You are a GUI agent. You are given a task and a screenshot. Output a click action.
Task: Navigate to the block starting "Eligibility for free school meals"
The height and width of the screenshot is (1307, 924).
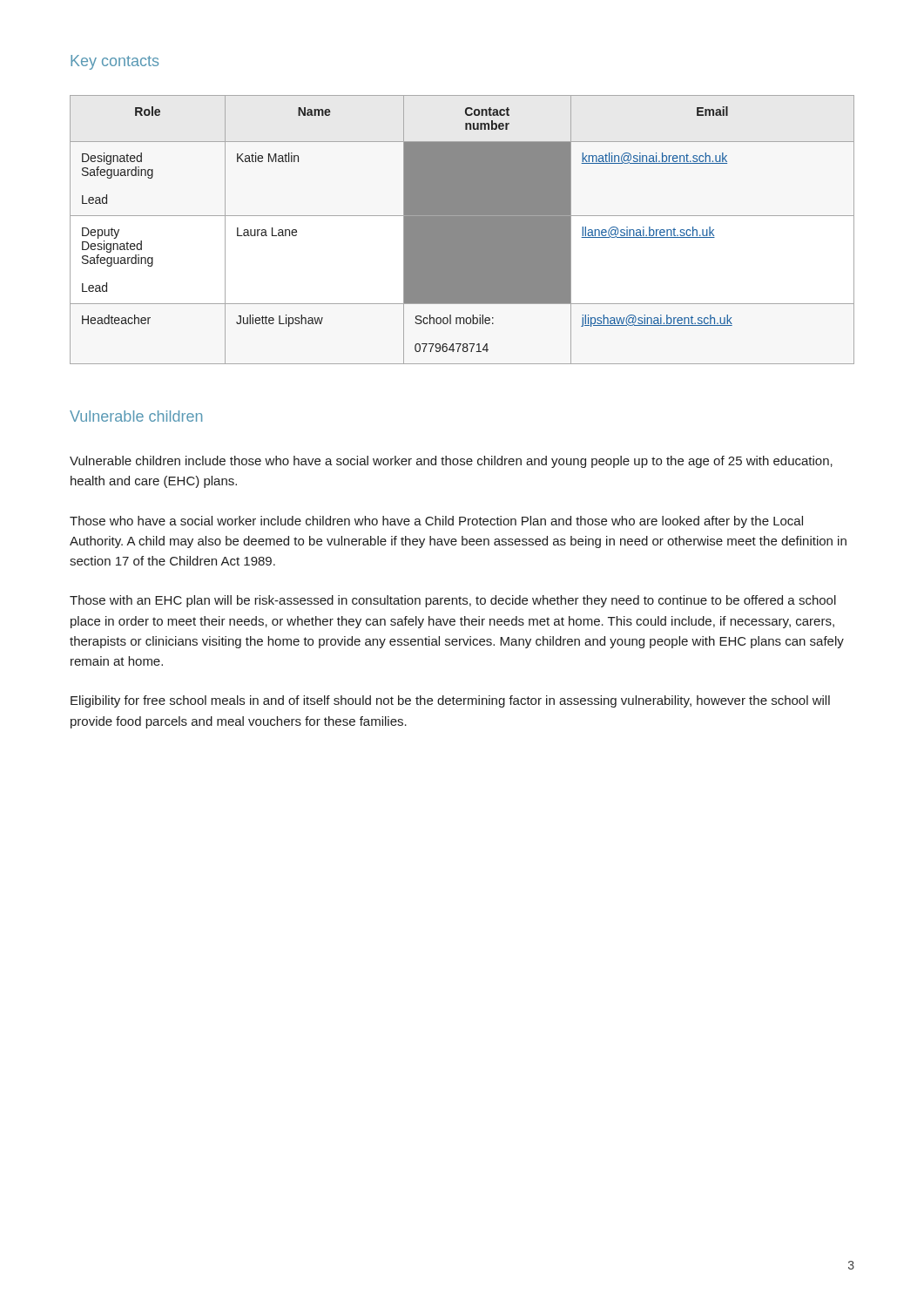[450, 710]
